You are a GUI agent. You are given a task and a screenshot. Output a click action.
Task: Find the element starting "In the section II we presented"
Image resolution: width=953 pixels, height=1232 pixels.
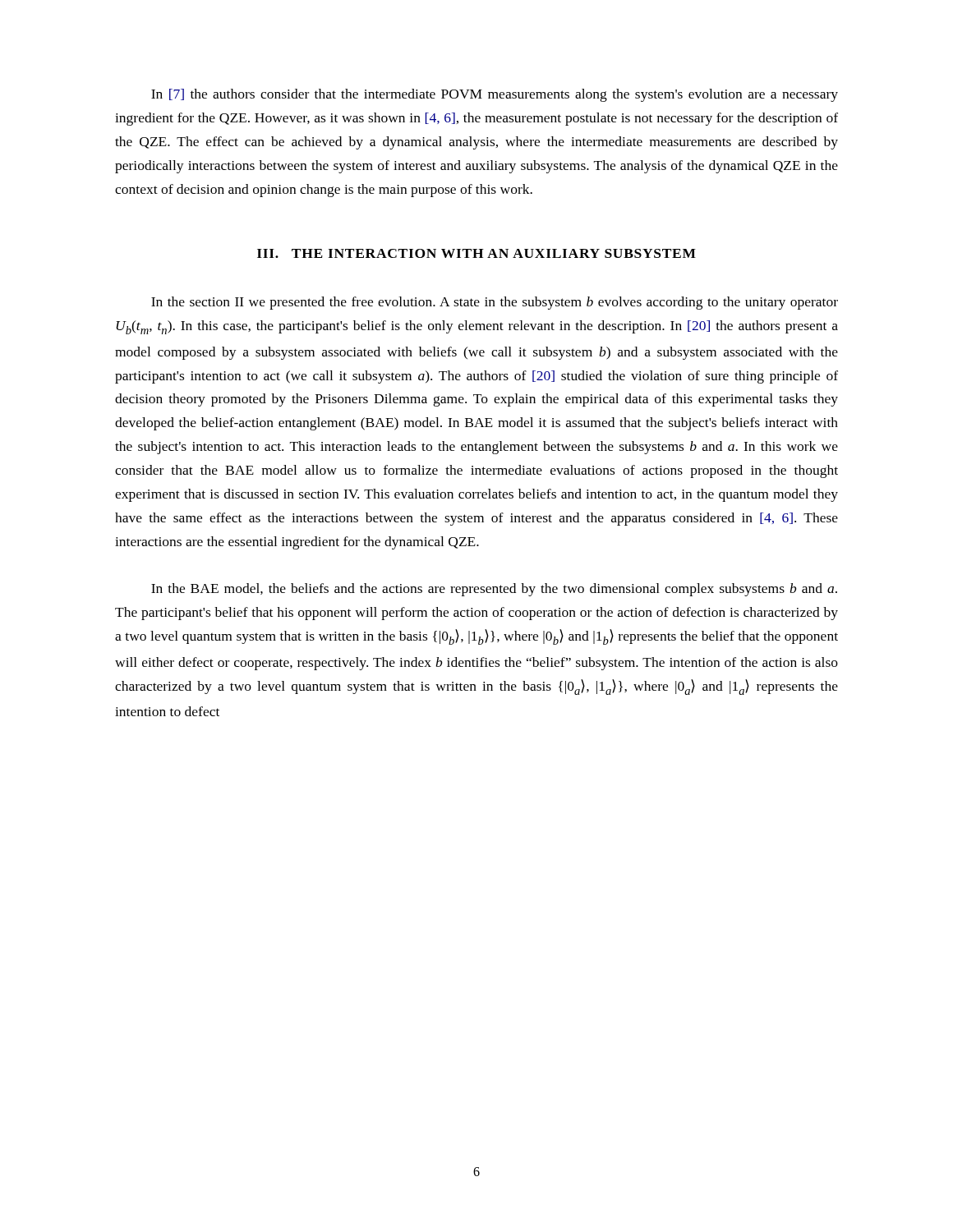[x=476, y=422]
